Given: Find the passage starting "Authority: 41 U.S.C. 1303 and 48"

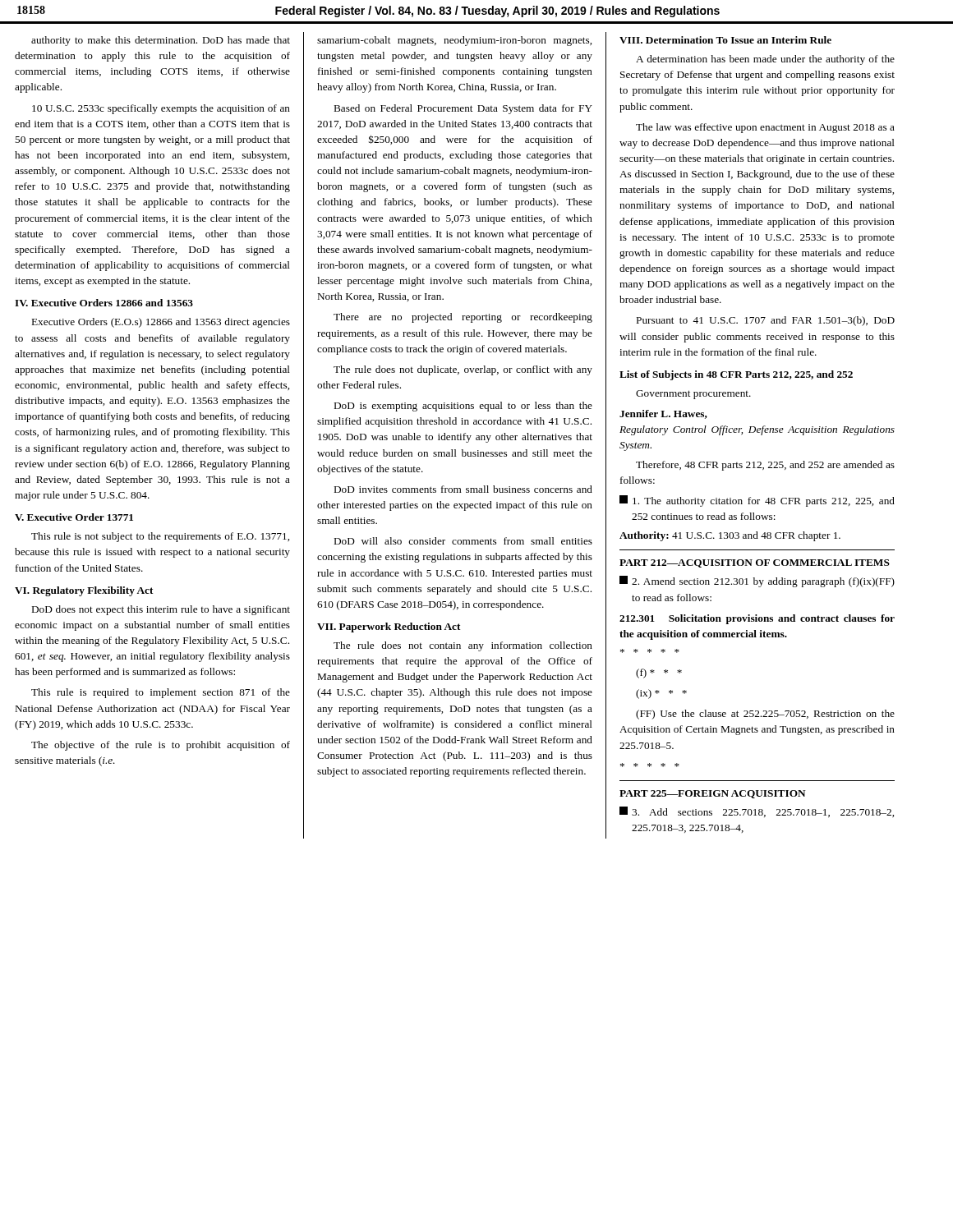Looking at the screenshot, I should pos(757,535).
